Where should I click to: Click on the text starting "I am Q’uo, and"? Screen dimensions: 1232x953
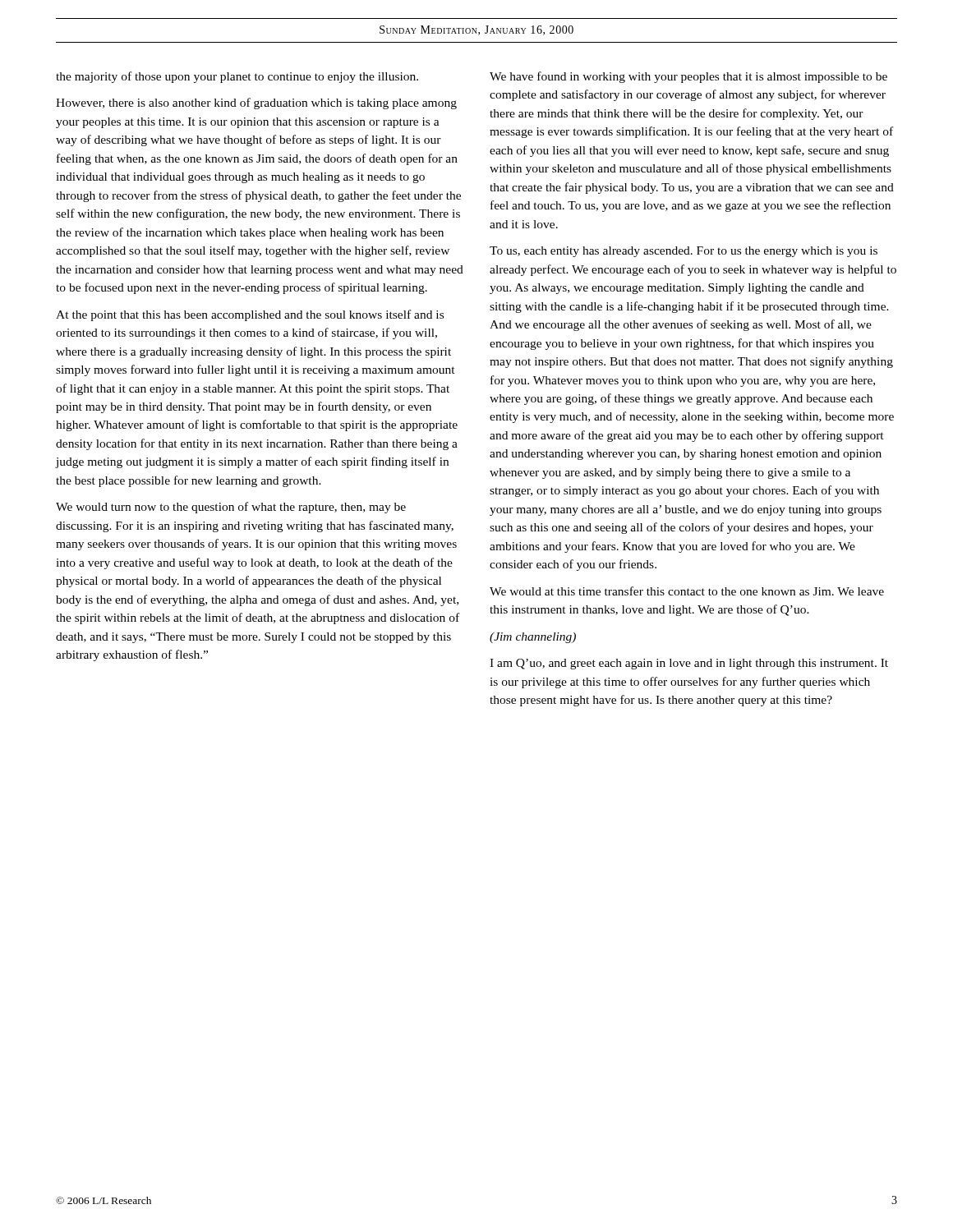point(689,681)
